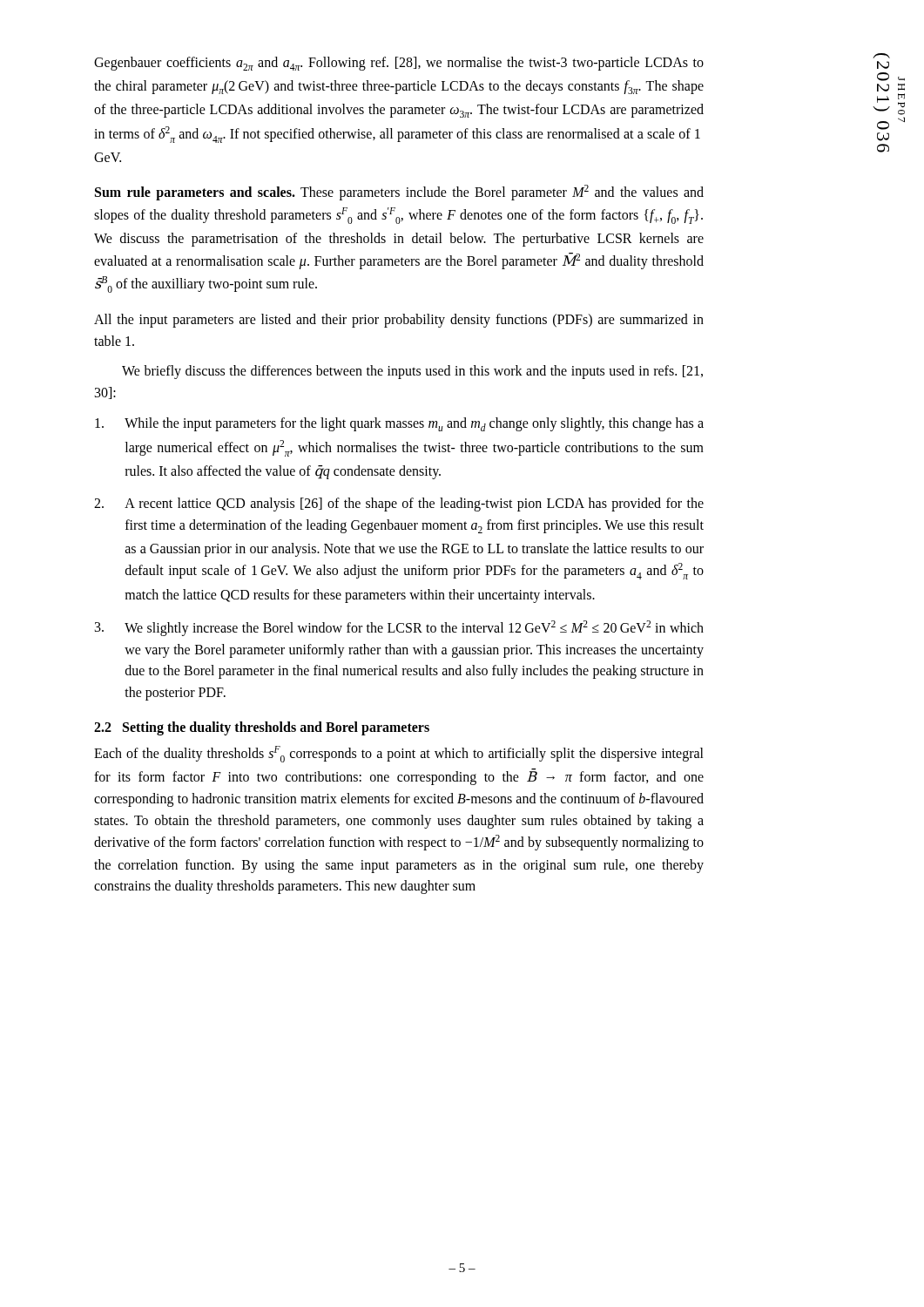Navigate to the text block starting "While the input"
The height and width of the screenshot is (1307, 924).
tap(399, 448)
